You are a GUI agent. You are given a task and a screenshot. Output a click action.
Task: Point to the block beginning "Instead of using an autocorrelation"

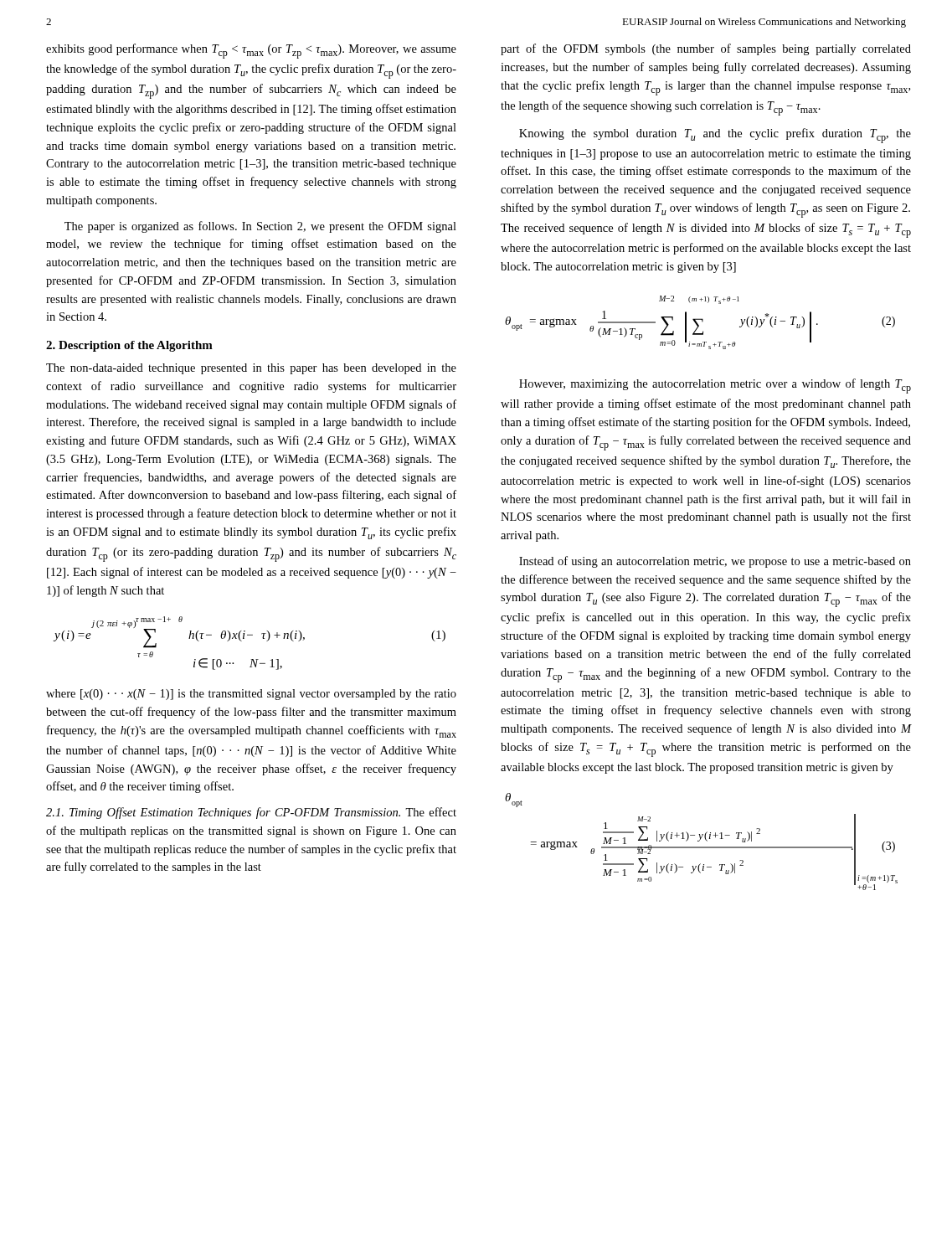[x=706, y=664]
